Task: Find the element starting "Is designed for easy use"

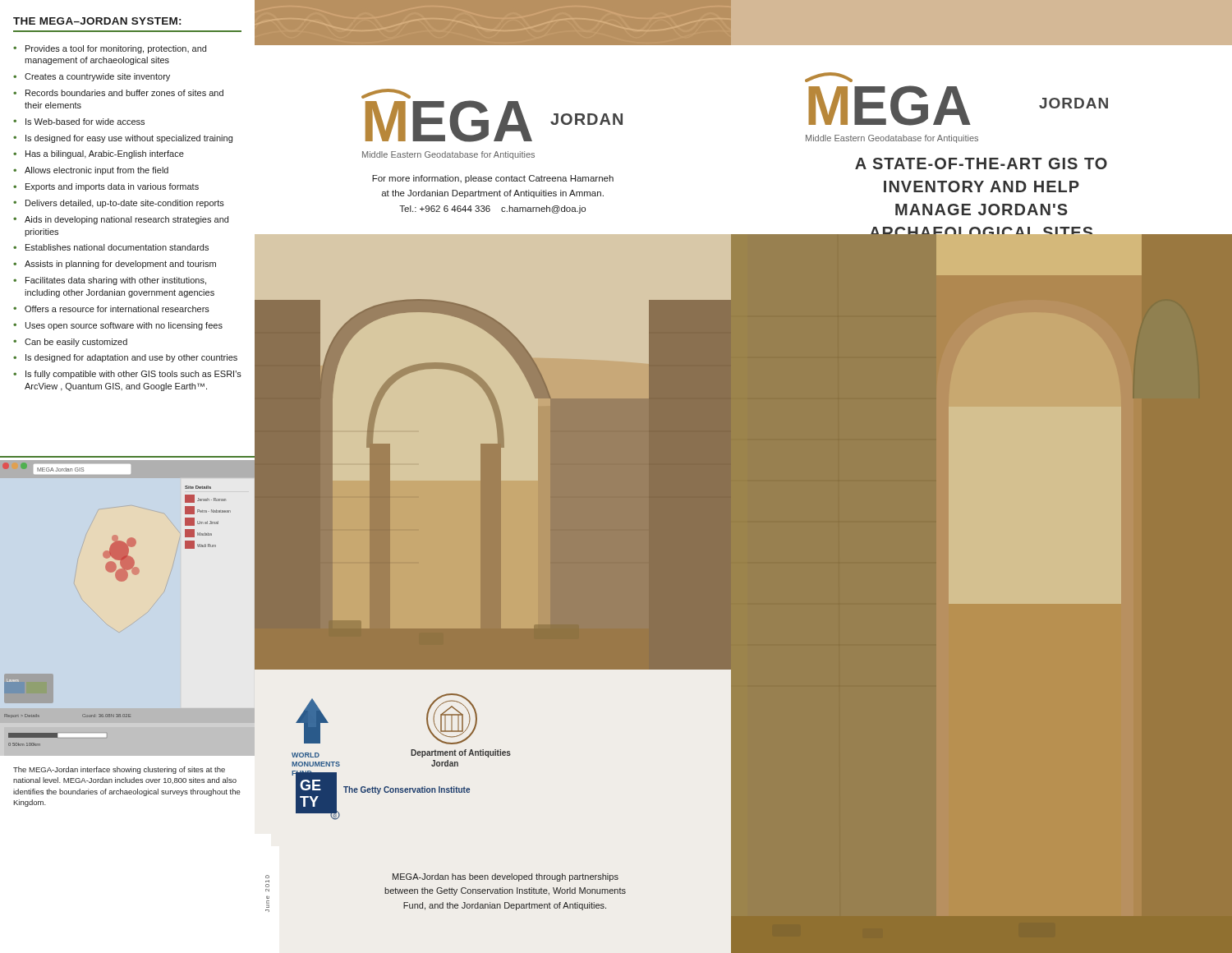Action: point(129,138)
